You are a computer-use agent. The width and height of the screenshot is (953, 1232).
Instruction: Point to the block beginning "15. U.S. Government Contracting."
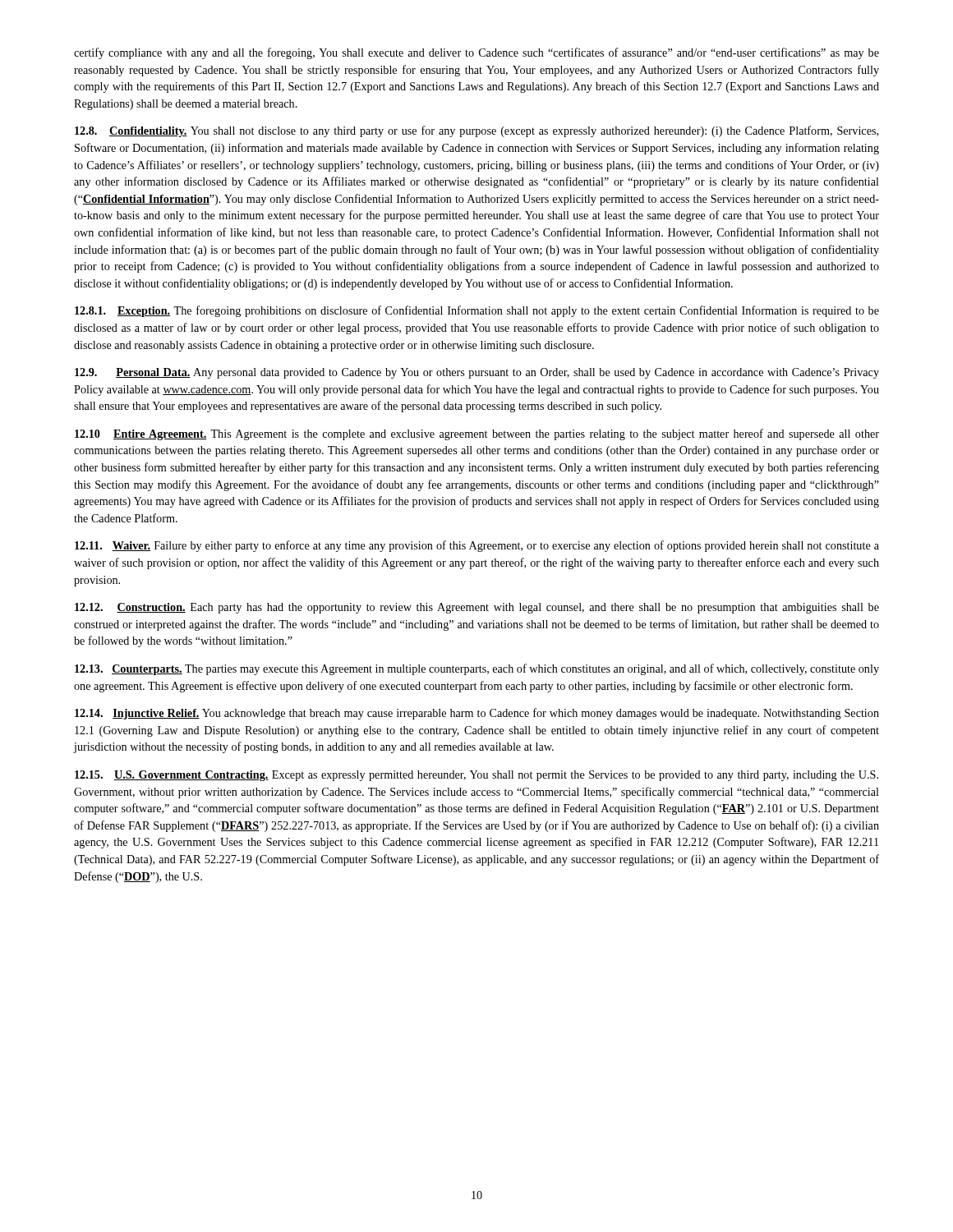click(x=476, y=826)
